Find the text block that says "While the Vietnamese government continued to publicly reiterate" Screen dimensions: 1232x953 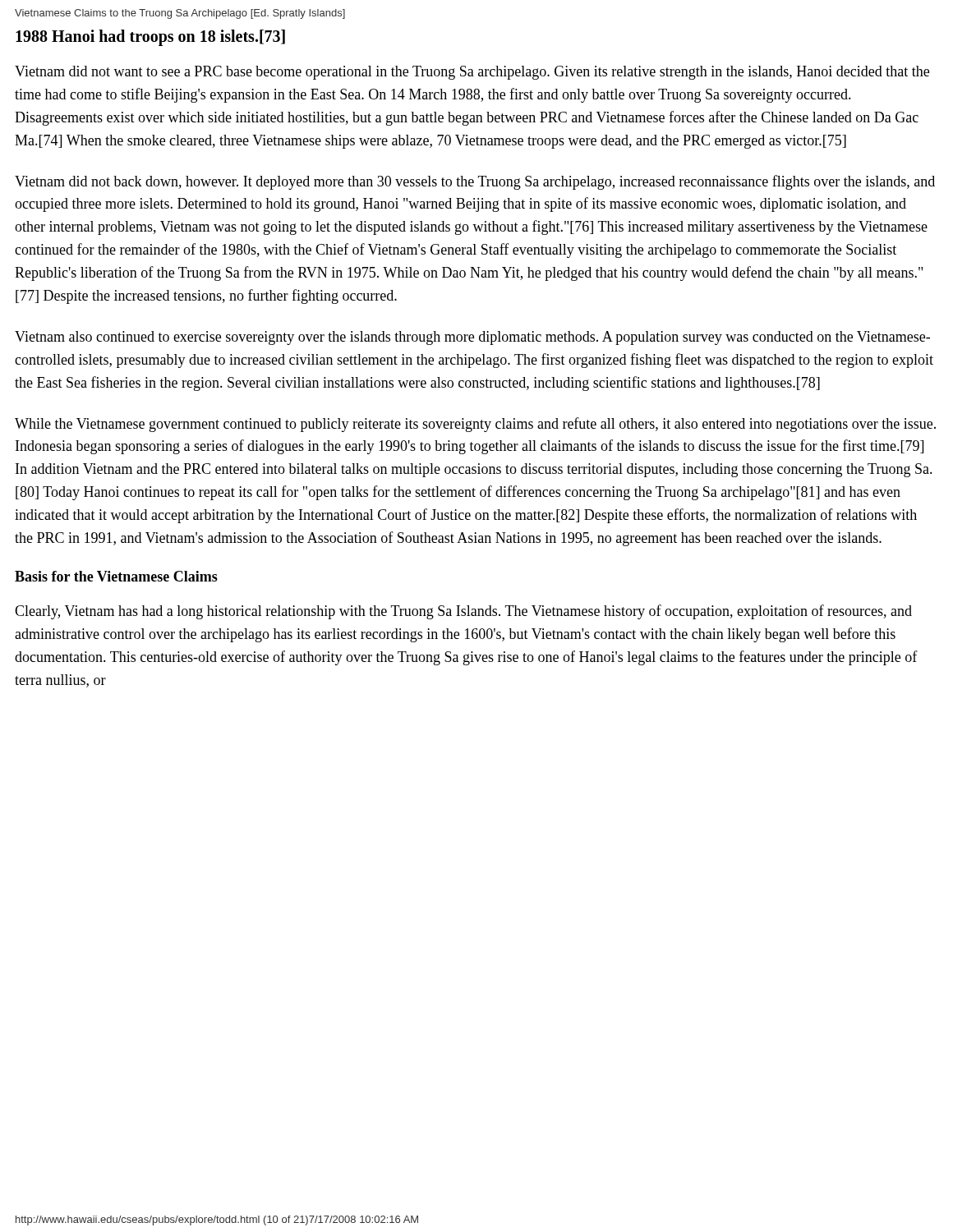pos(476,481)
